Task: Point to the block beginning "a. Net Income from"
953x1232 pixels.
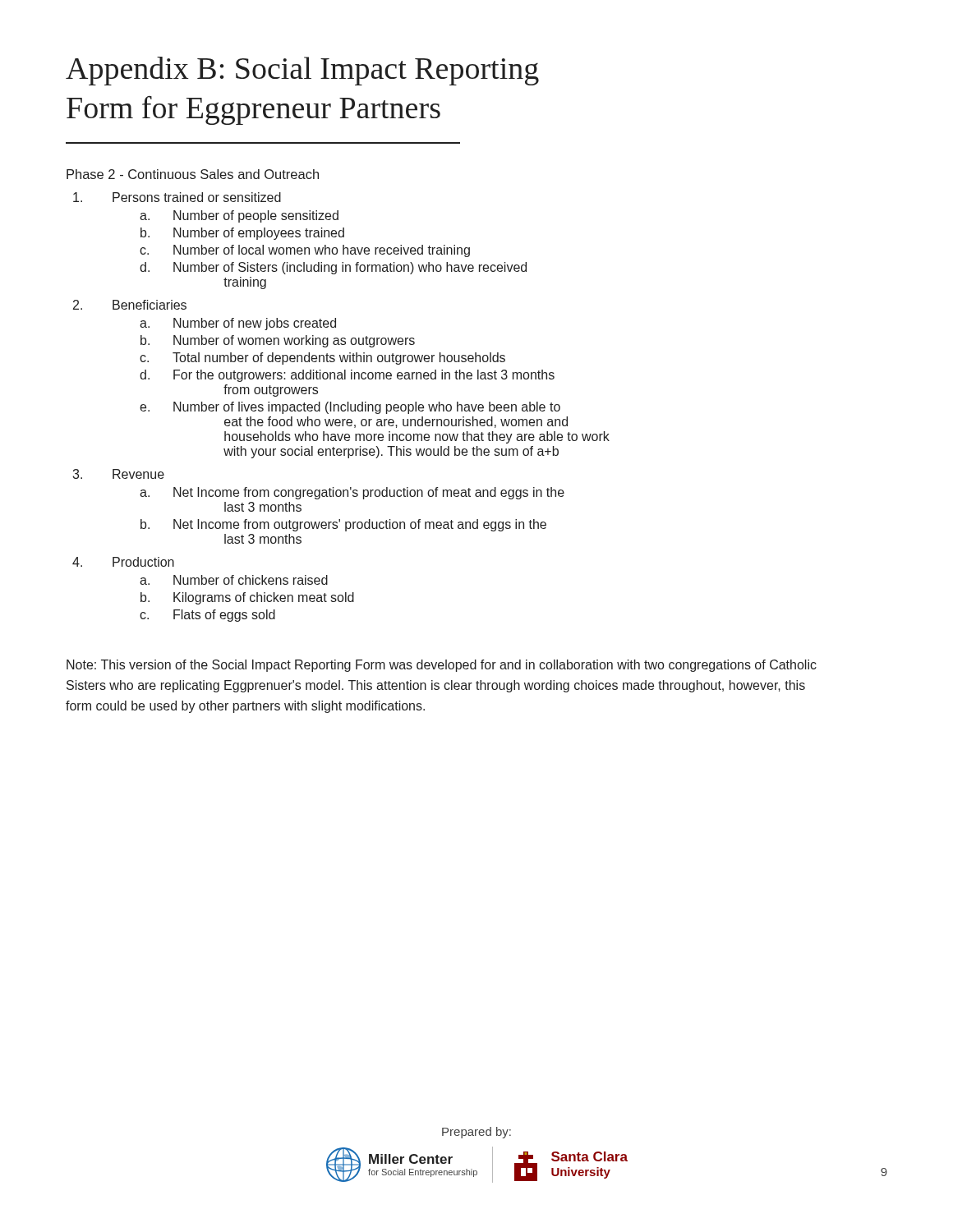Action: click(x=476, y=500)
